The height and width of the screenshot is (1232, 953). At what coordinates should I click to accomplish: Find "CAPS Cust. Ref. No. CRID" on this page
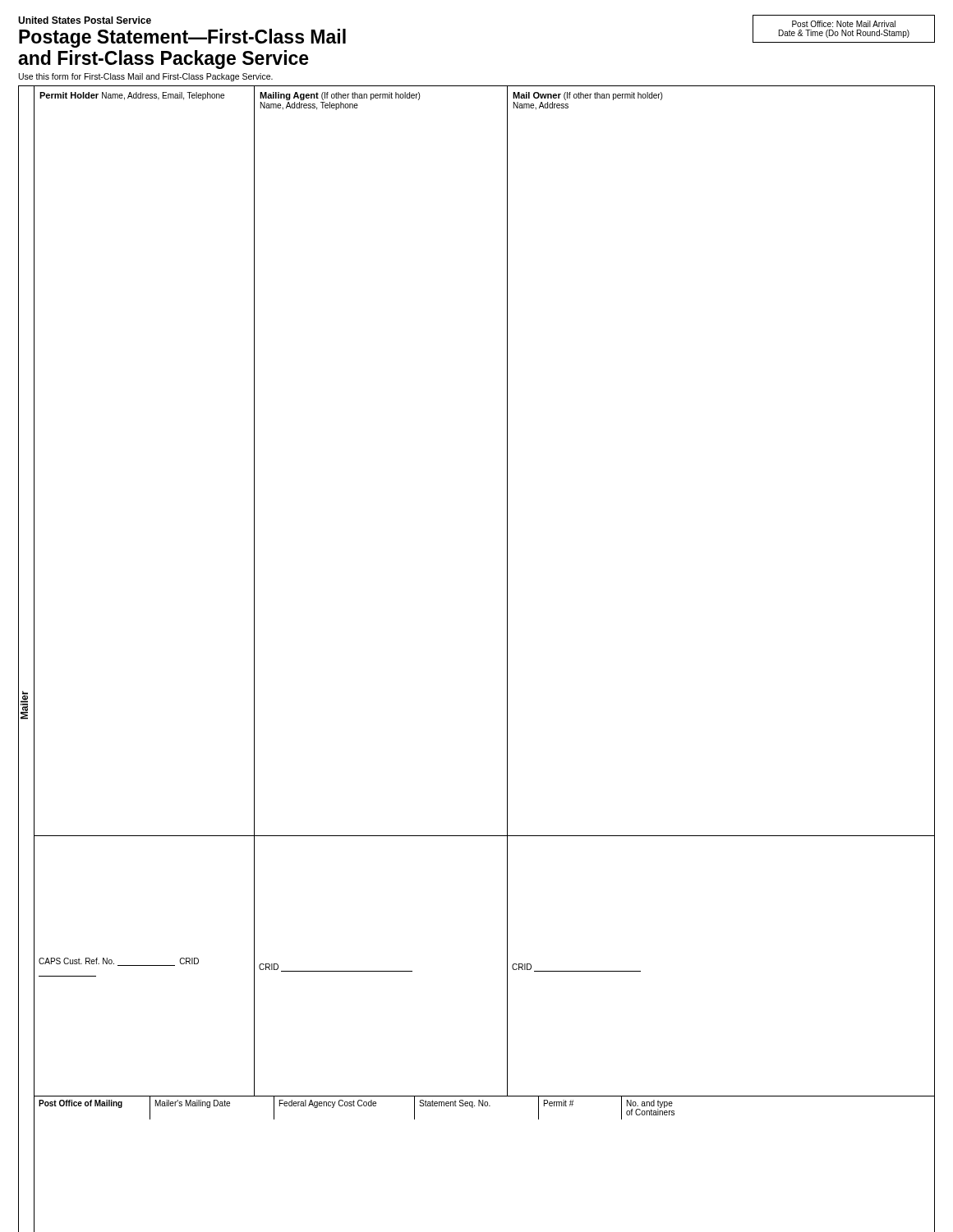[119, 966]
